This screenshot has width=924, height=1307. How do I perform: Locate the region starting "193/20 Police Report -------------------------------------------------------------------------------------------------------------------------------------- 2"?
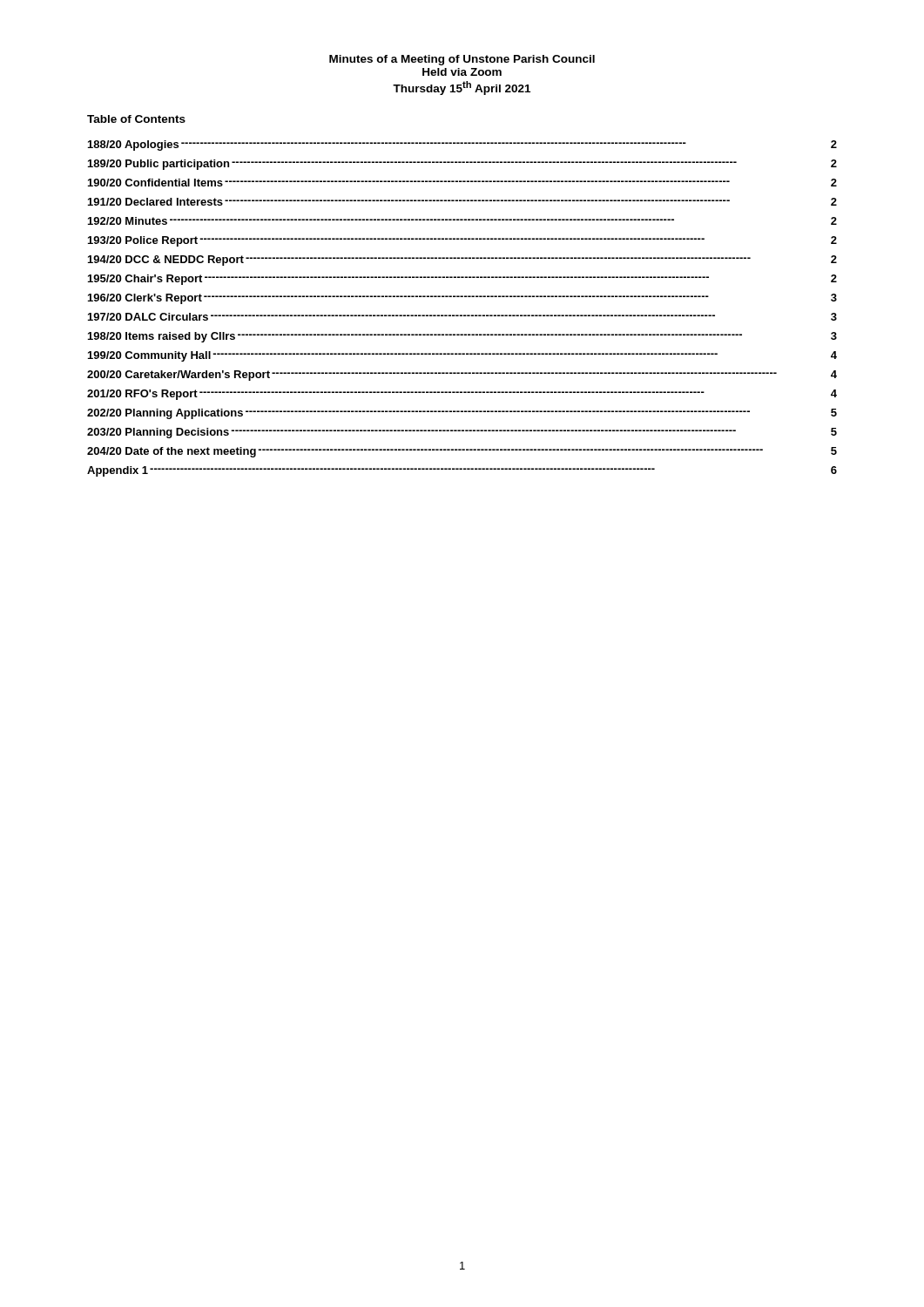tap(462, 240)
